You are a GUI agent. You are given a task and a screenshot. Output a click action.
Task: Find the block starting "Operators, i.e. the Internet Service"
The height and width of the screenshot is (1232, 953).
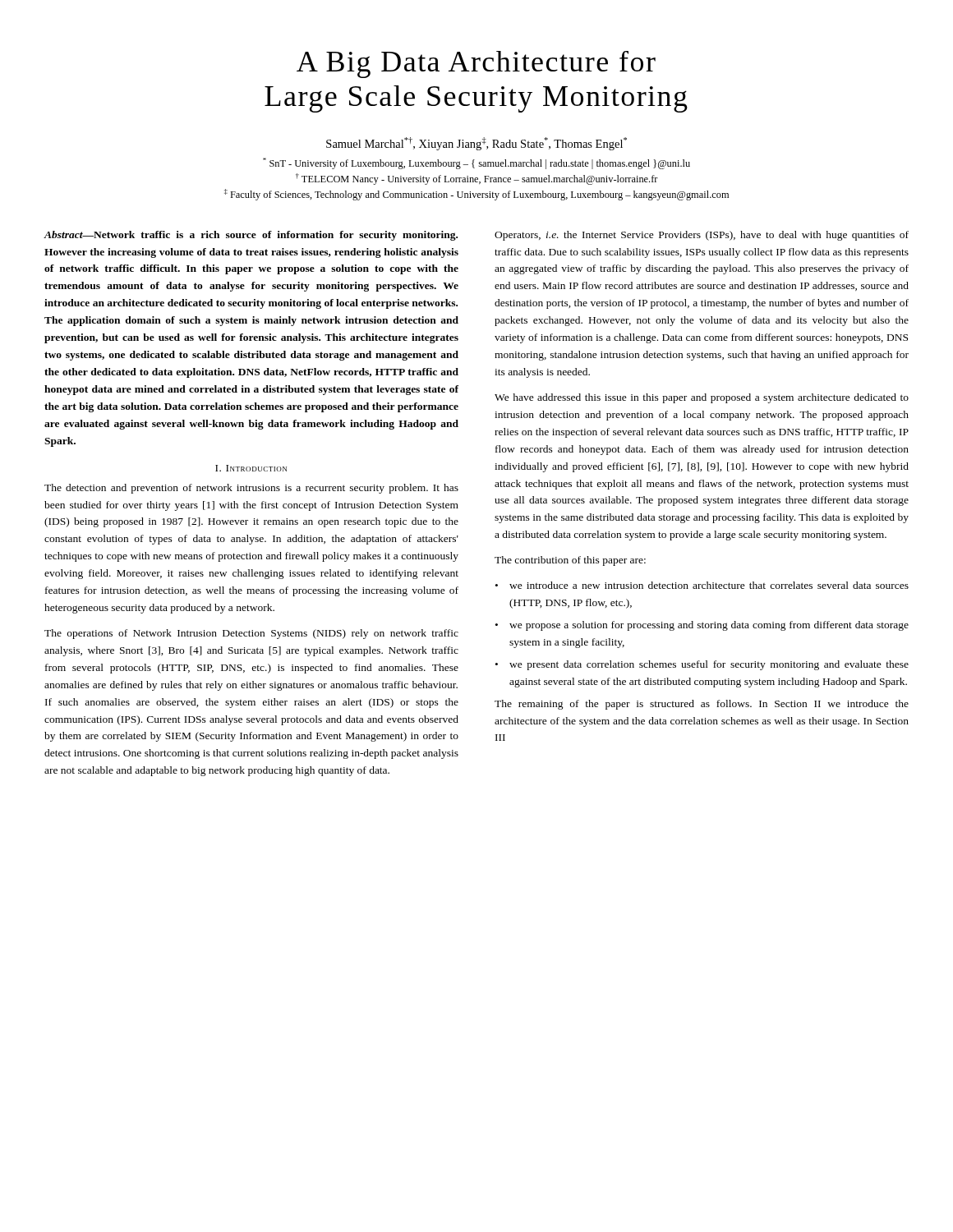pos(702,303)
